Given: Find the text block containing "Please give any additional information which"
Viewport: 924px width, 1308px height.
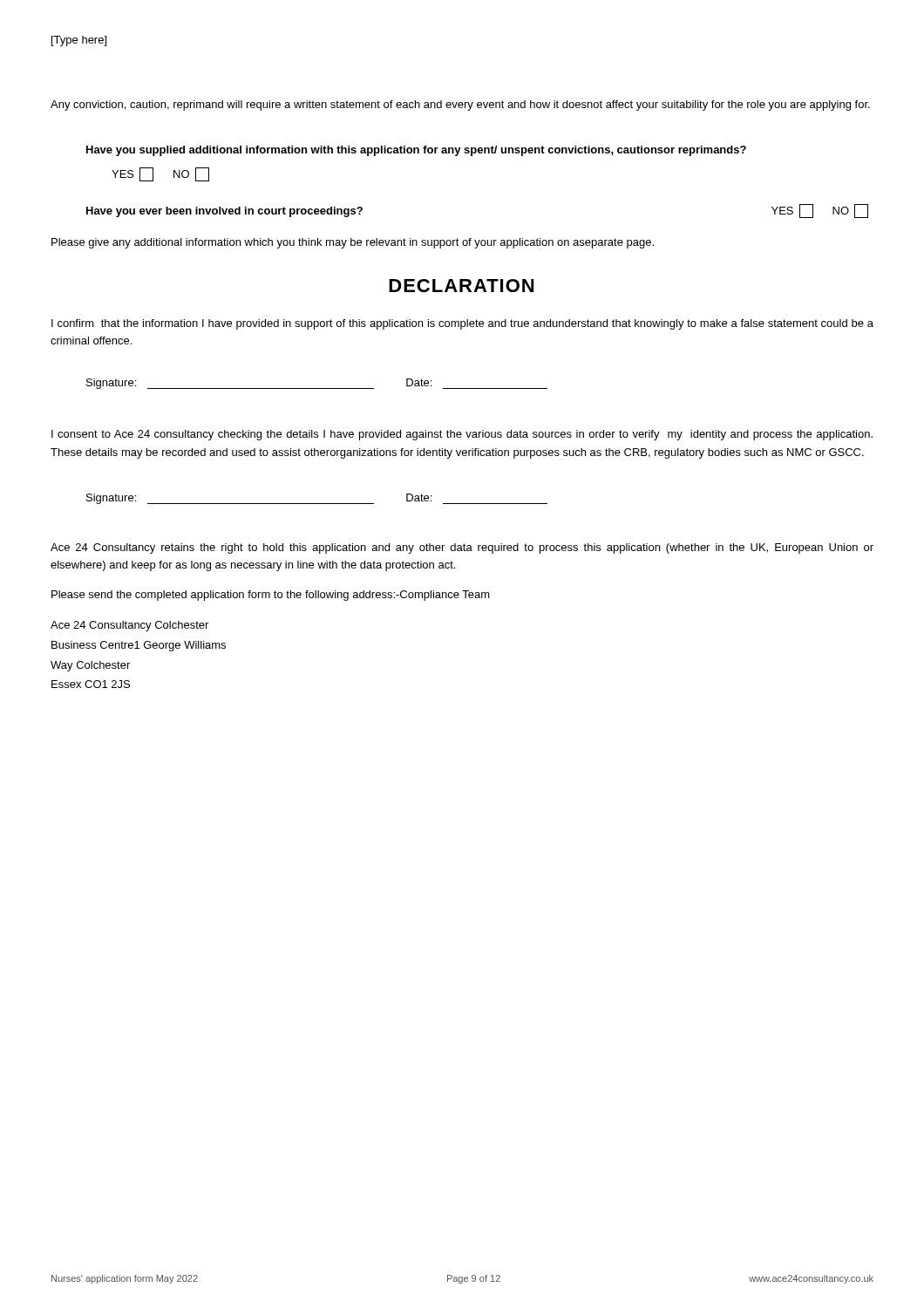Looking at the screenshot, I should (353, 242).
